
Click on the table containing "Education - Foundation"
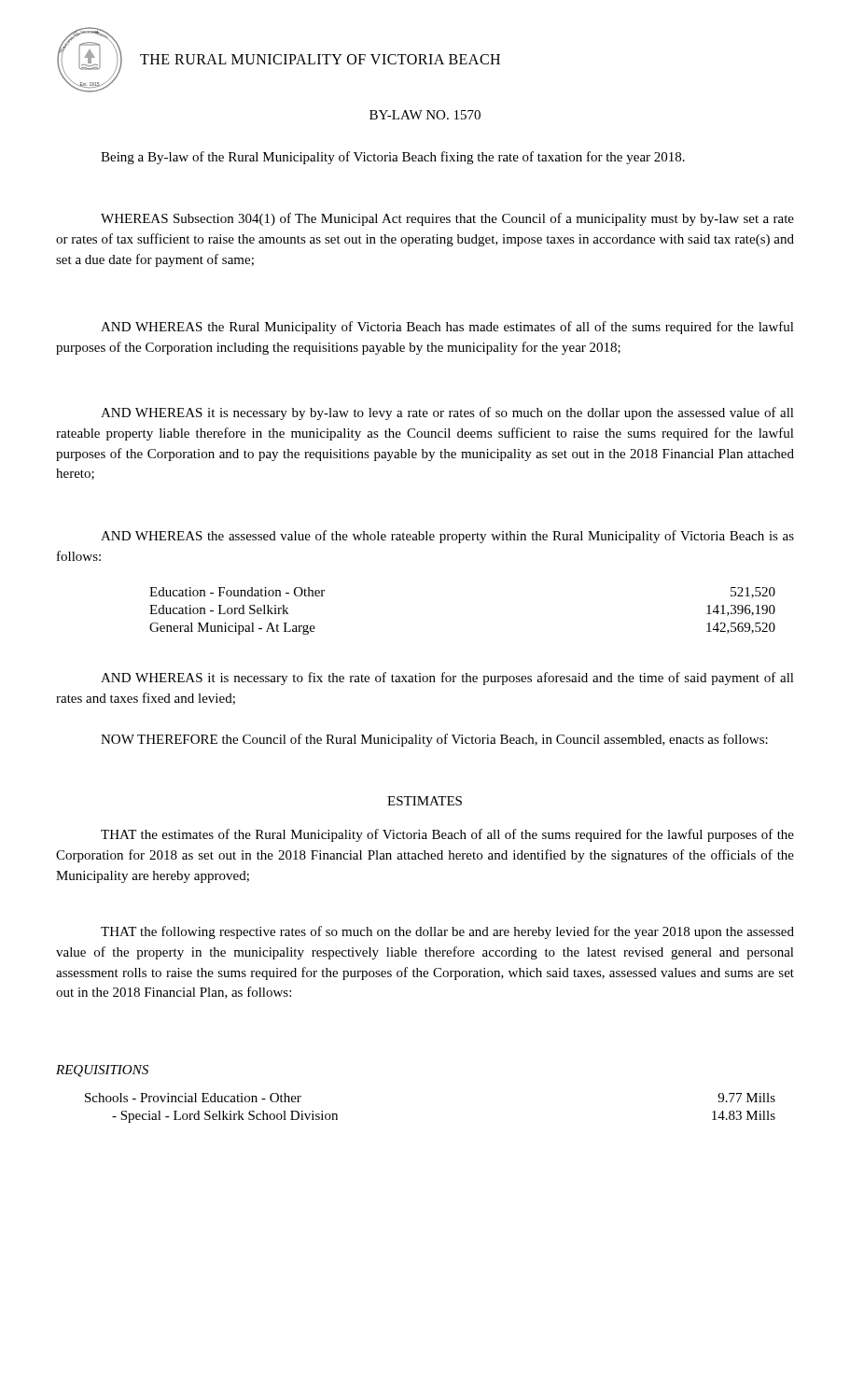click(x=462, y=611)
